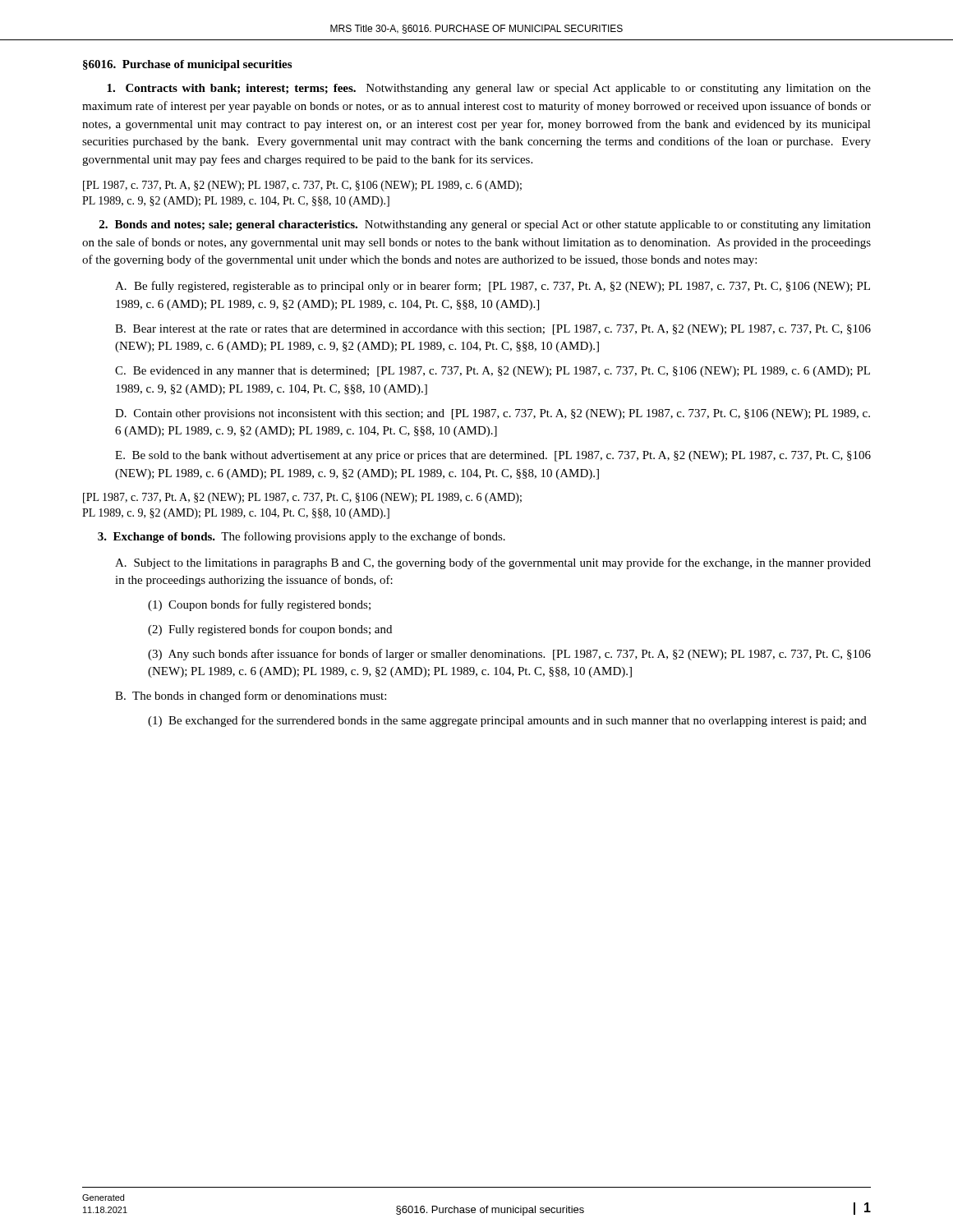Image resolution: width=953 pixels, height=1232 pixels.
Task: Navigate to the text starting "(3) Any such bonds"
Action: (x=509, y=662)
